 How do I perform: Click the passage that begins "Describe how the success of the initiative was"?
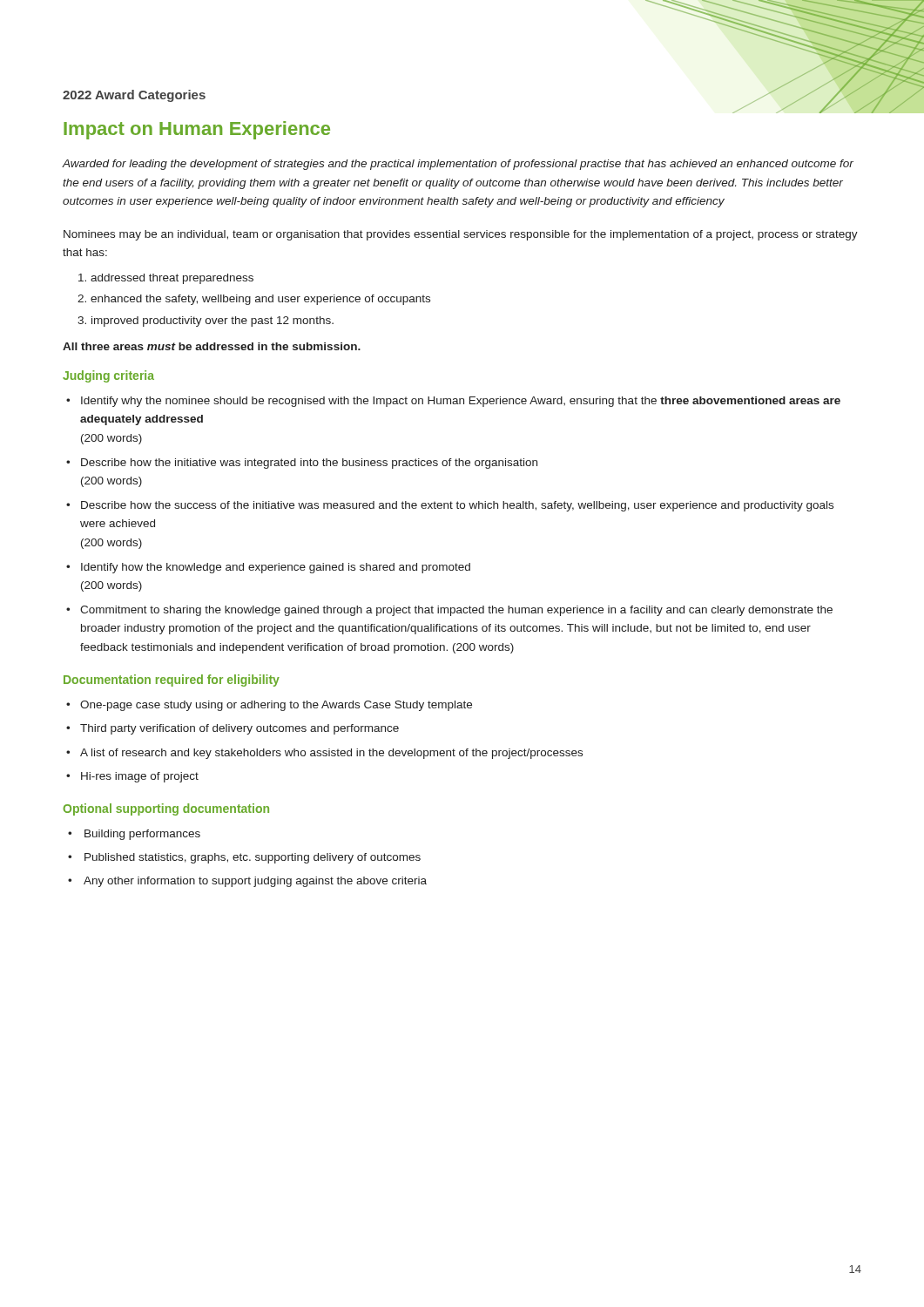[457, 506]
